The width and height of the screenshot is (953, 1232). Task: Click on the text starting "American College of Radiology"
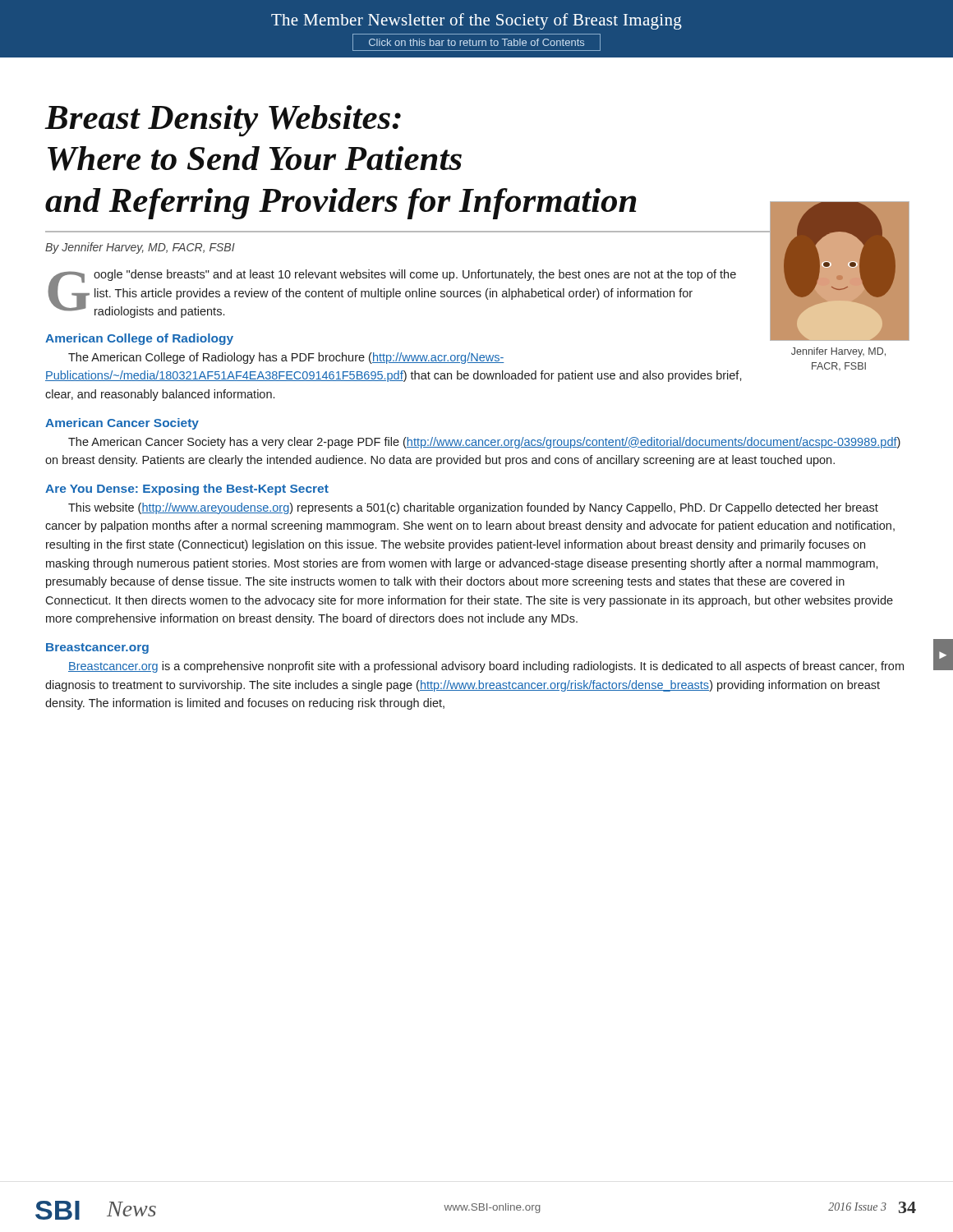[139, 338]
